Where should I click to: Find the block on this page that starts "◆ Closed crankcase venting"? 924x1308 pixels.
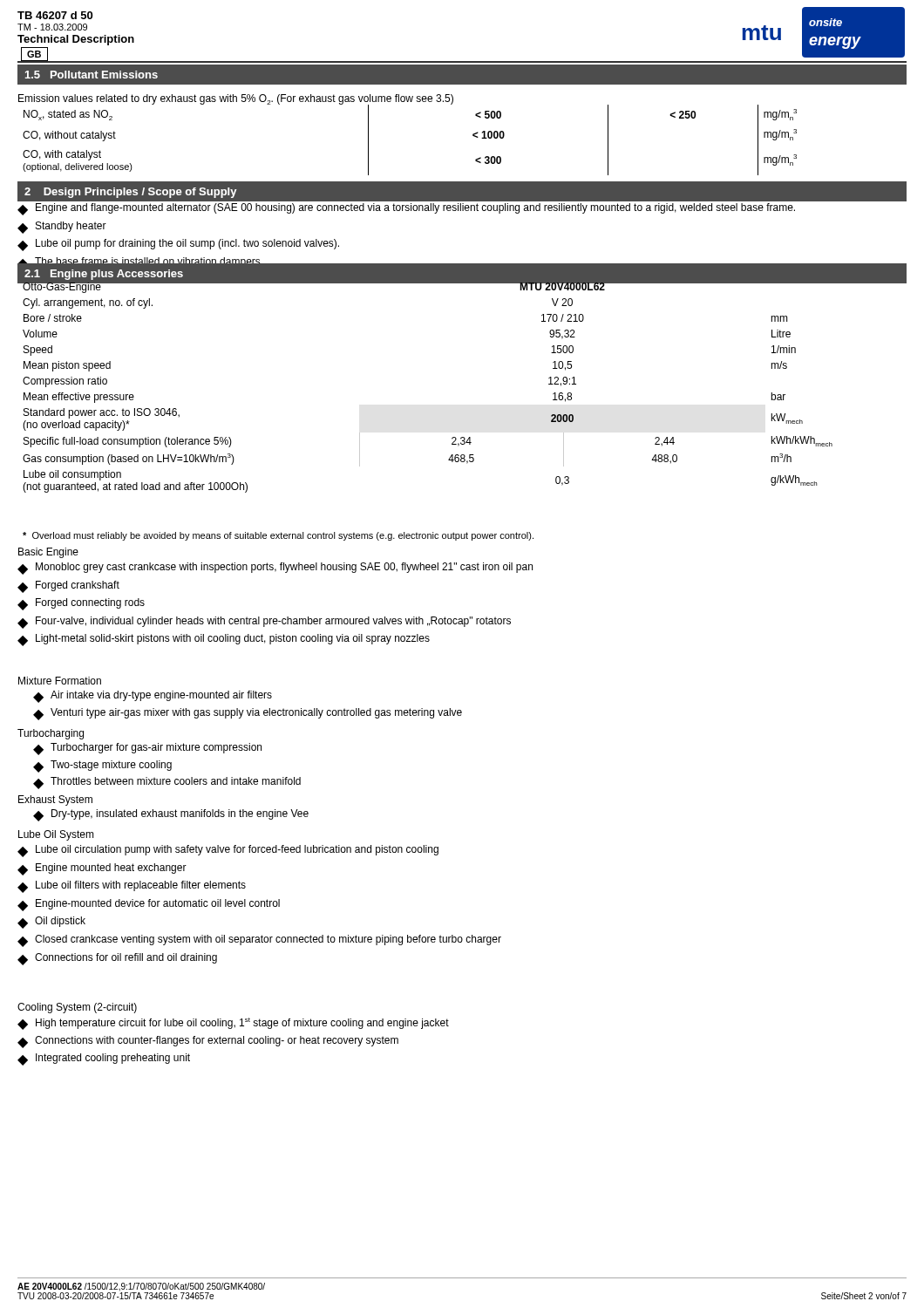coord(259,941)
